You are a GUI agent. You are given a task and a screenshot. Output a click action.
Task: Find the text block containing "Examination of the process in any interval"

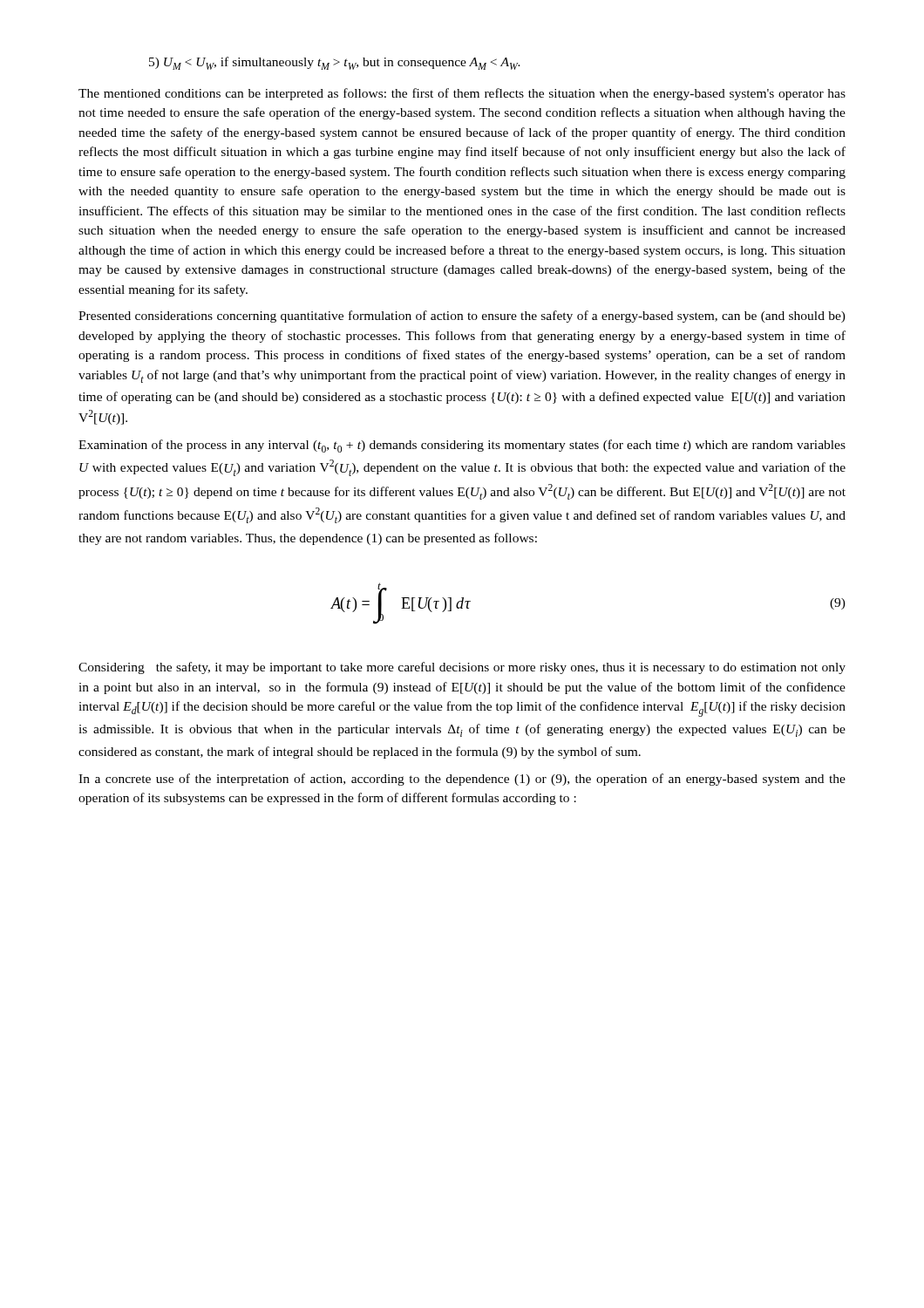click(x=462, y=491)
